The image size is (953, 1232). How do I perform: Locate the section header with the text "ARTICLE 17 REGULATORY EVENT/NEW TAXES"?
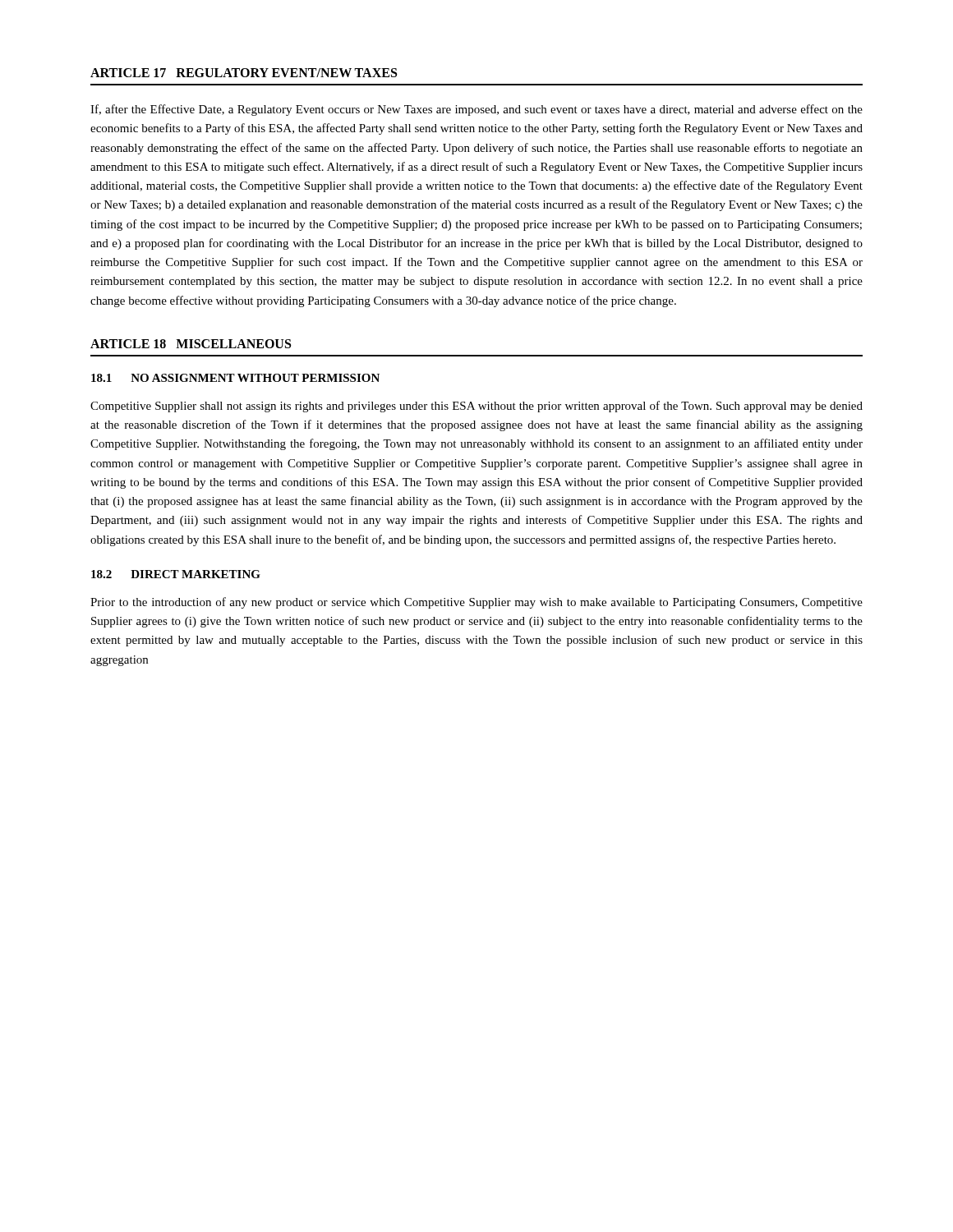coord(476,73)
